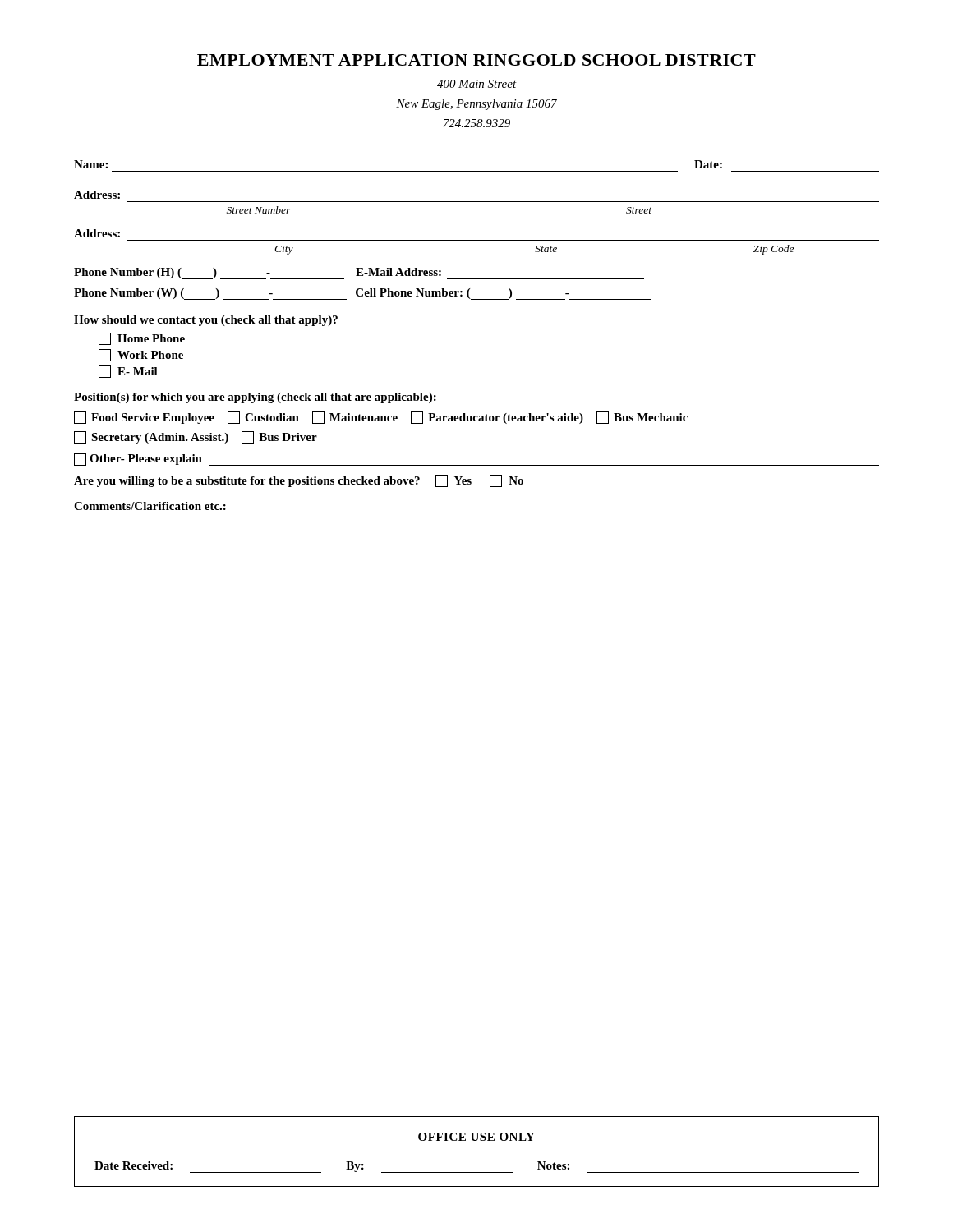Locate the block starting "Food Service Employee Custodian Maintenance Paraeducator (teacher's aide)"

(x=381, y=418)
